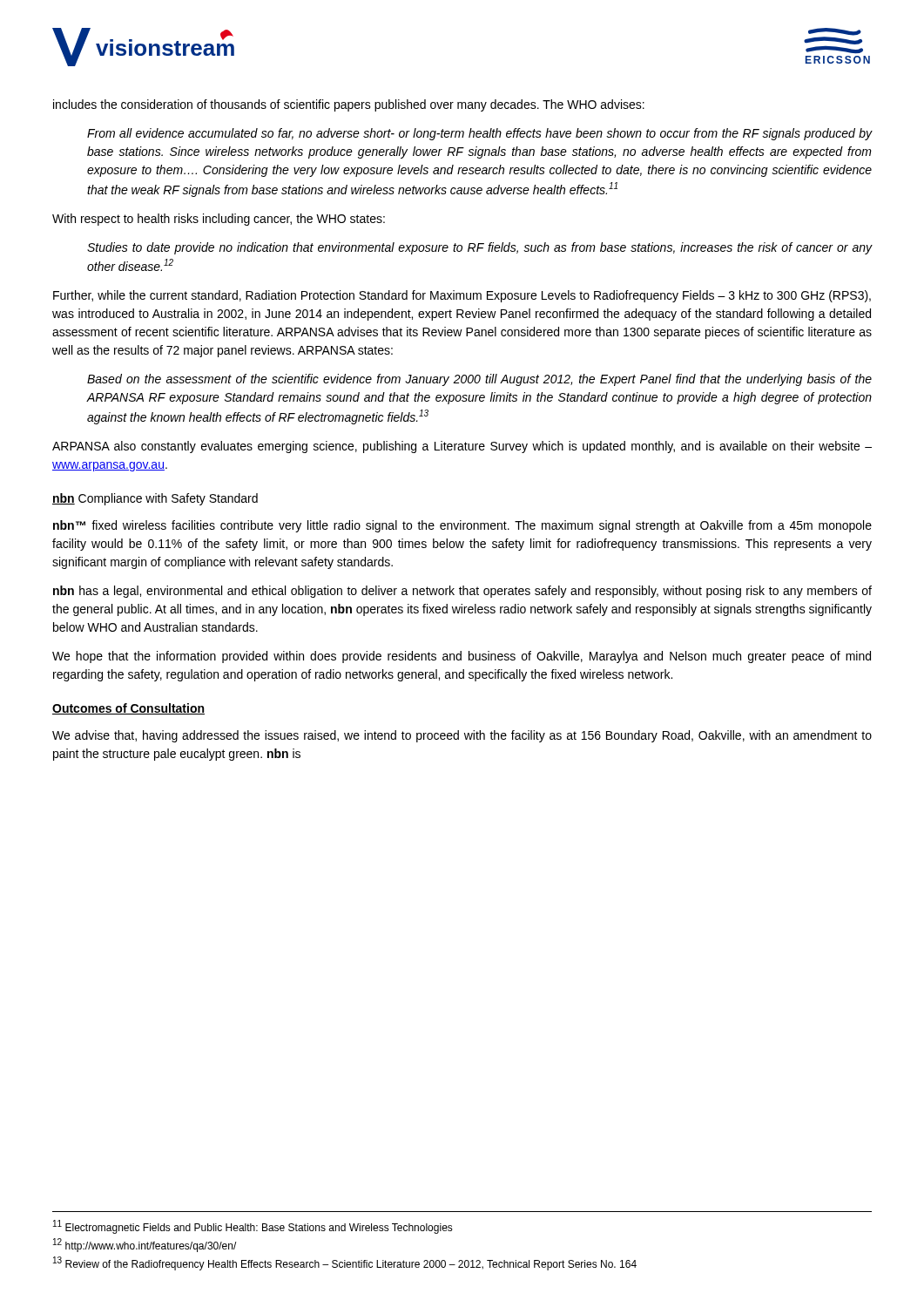Select the section header containing "nbn Compliance with Safety Standard"
924x1307 pixels.
(x=155, y=499)
